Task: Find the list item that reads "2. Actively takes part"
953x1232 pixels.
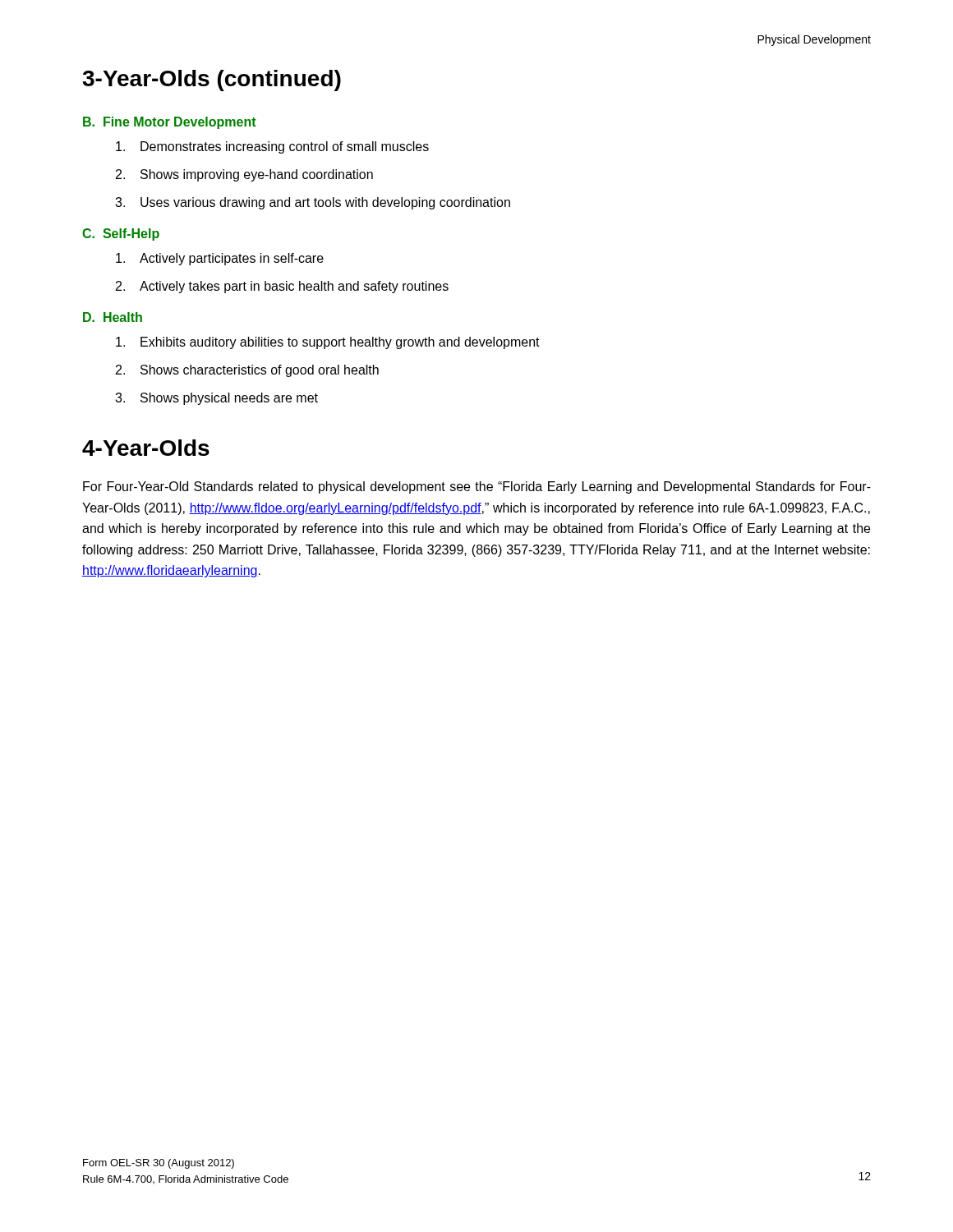Action: pyautogui.click(x=282, y=287)
